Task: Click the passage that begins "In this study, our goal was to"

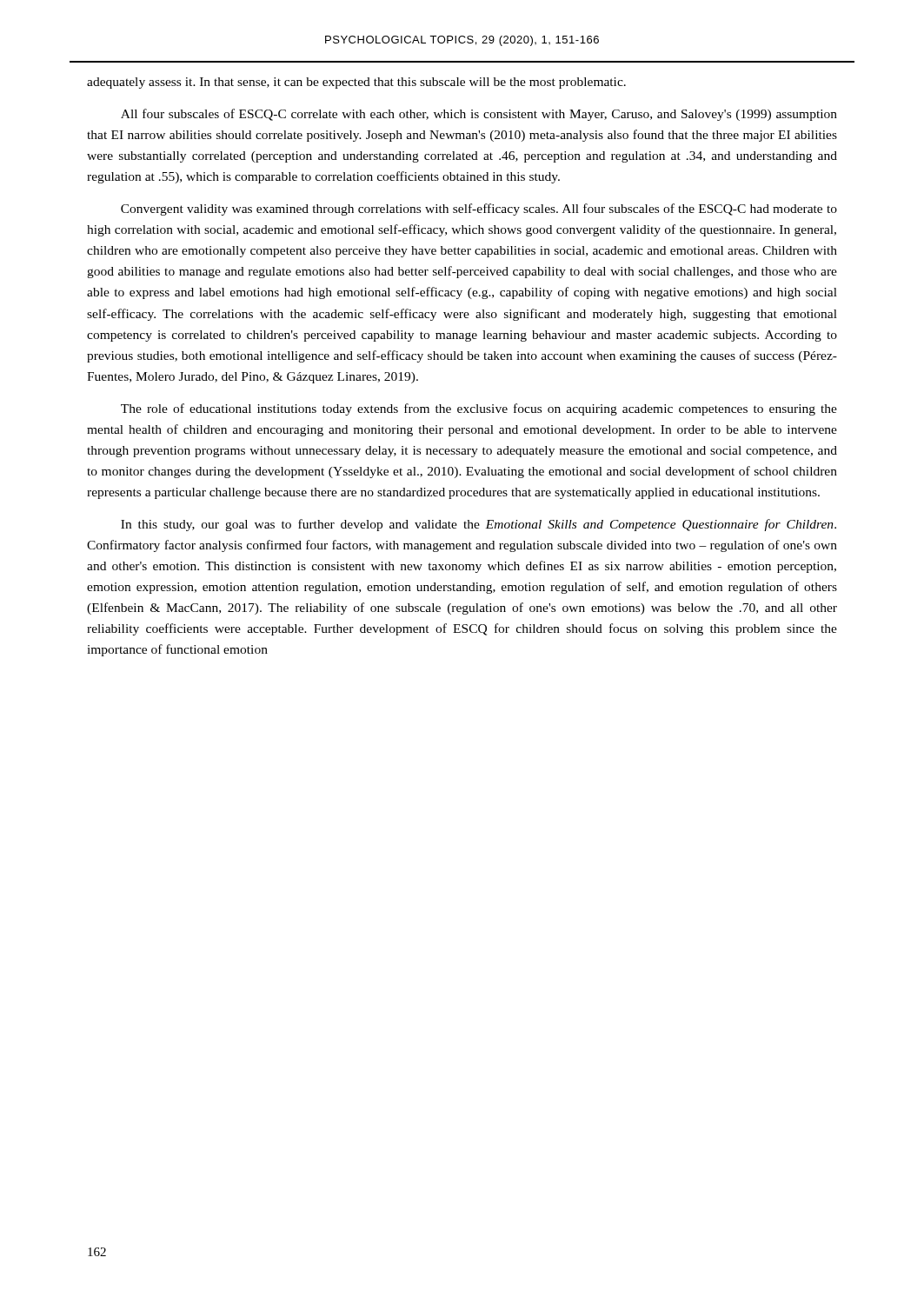Action: pos(462,587)
